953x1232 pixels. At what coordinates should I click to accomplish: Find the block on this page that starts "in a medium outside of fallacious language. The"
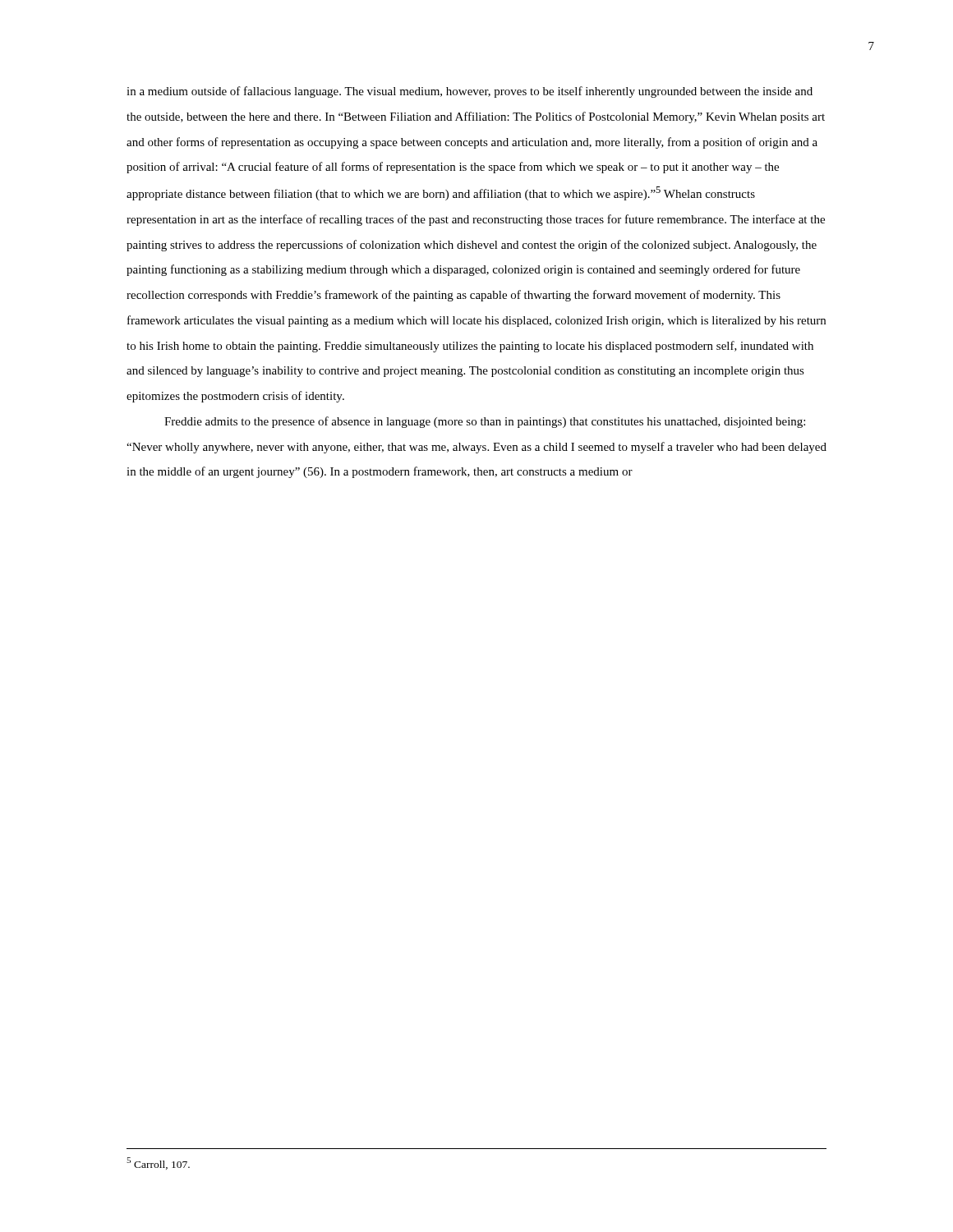pyautogui.click(x=476, y=282)
